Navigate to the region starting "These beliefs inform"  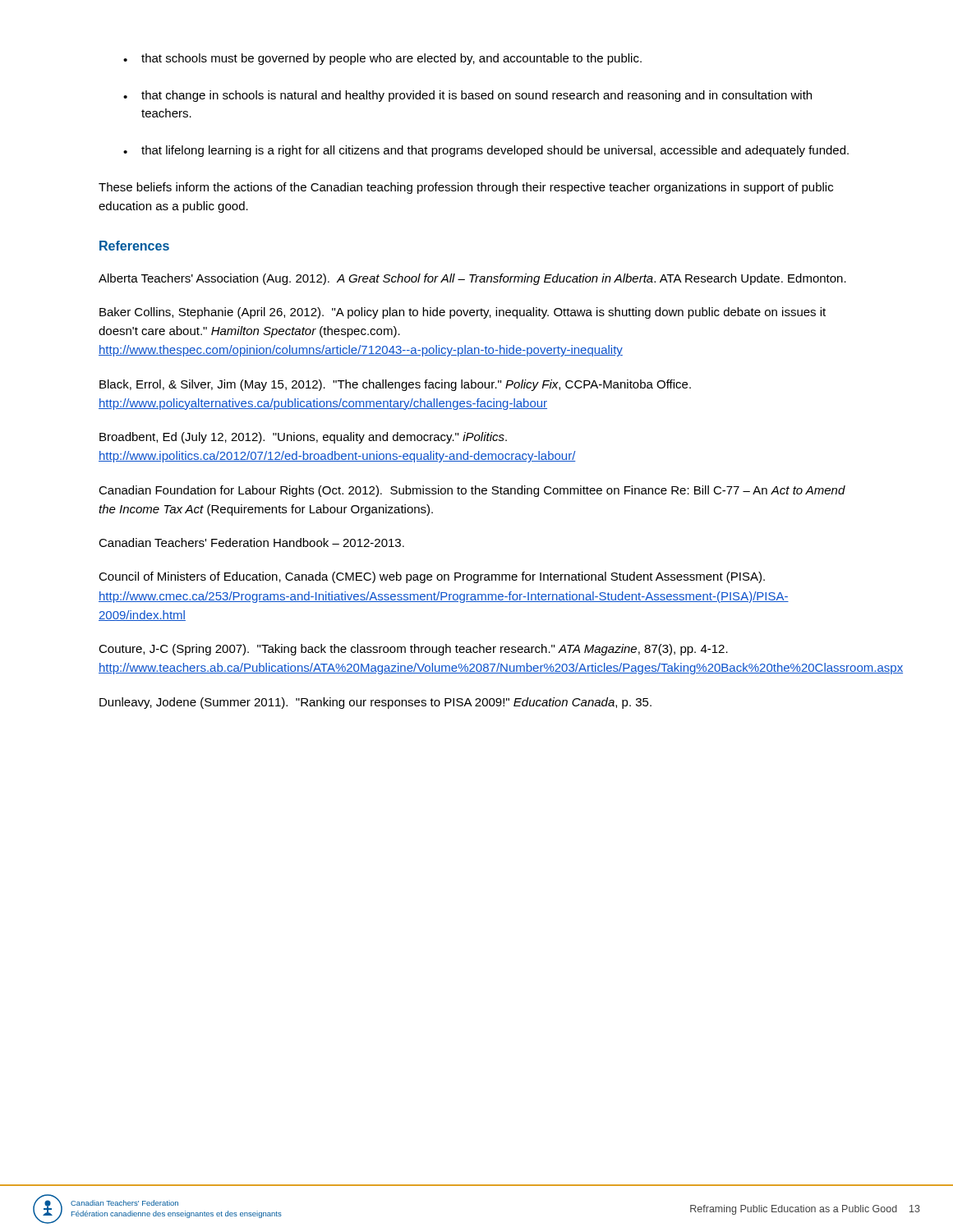click(466, 196)
